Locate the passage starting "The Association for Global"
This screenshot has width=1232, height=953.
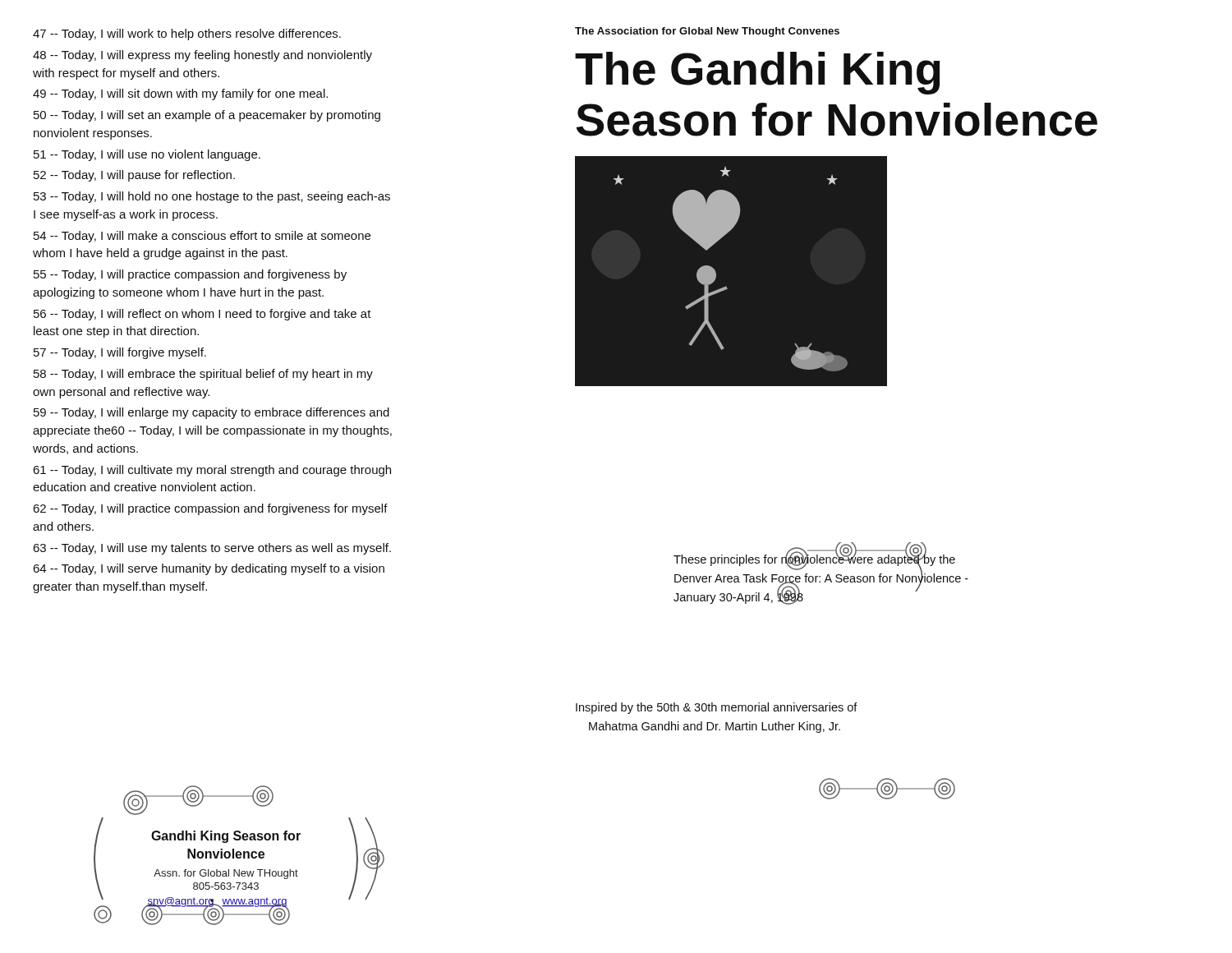[707, 31]
